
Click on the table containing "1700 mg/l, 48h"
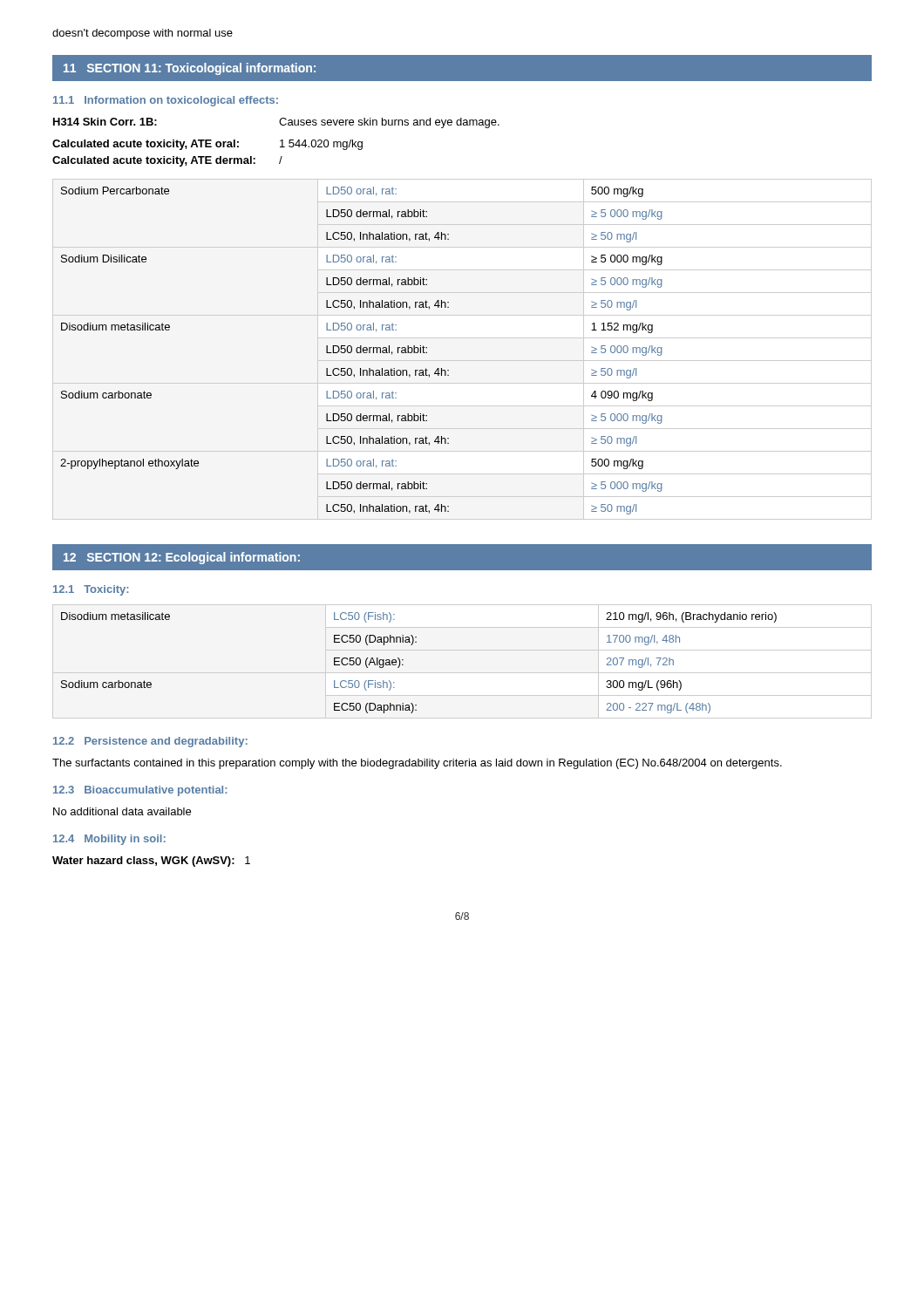[x=462, y=661]
